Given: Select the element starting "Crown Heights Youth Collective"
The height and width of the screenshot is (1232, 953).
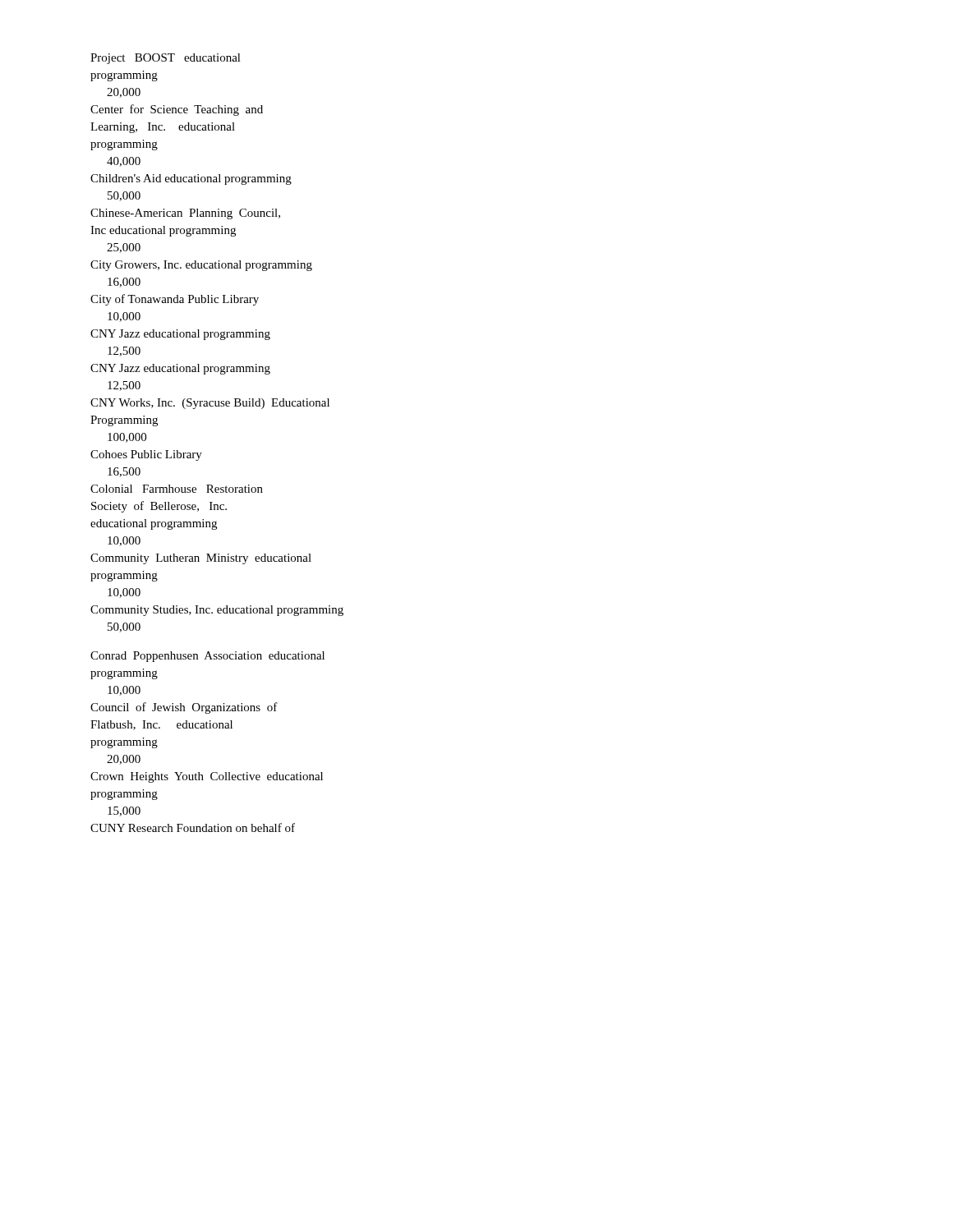Looking at the screenshot, I should click(207, 777).
